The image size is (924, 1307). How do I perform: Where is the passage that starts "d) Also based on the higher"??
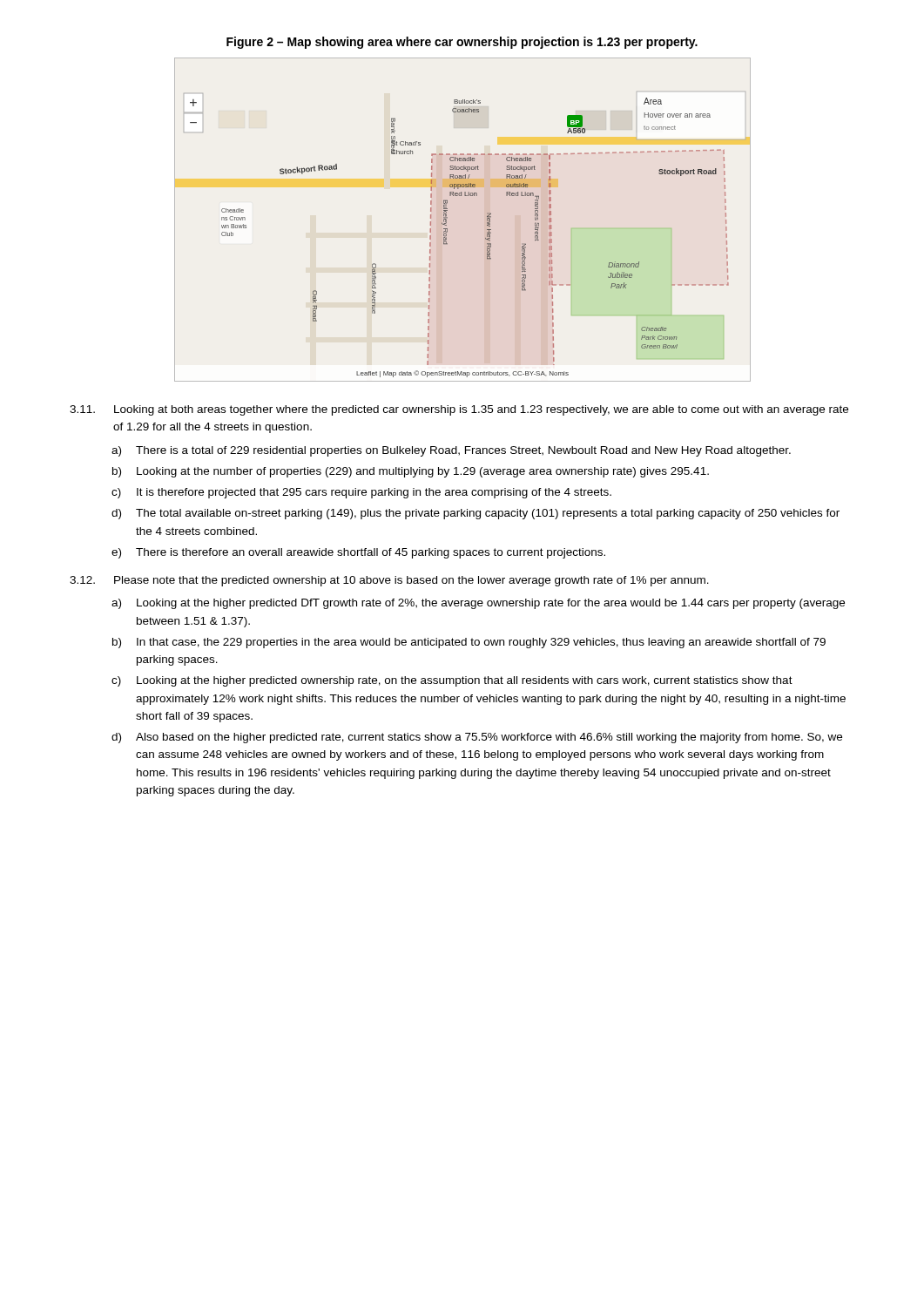click(x=483, y=764)
